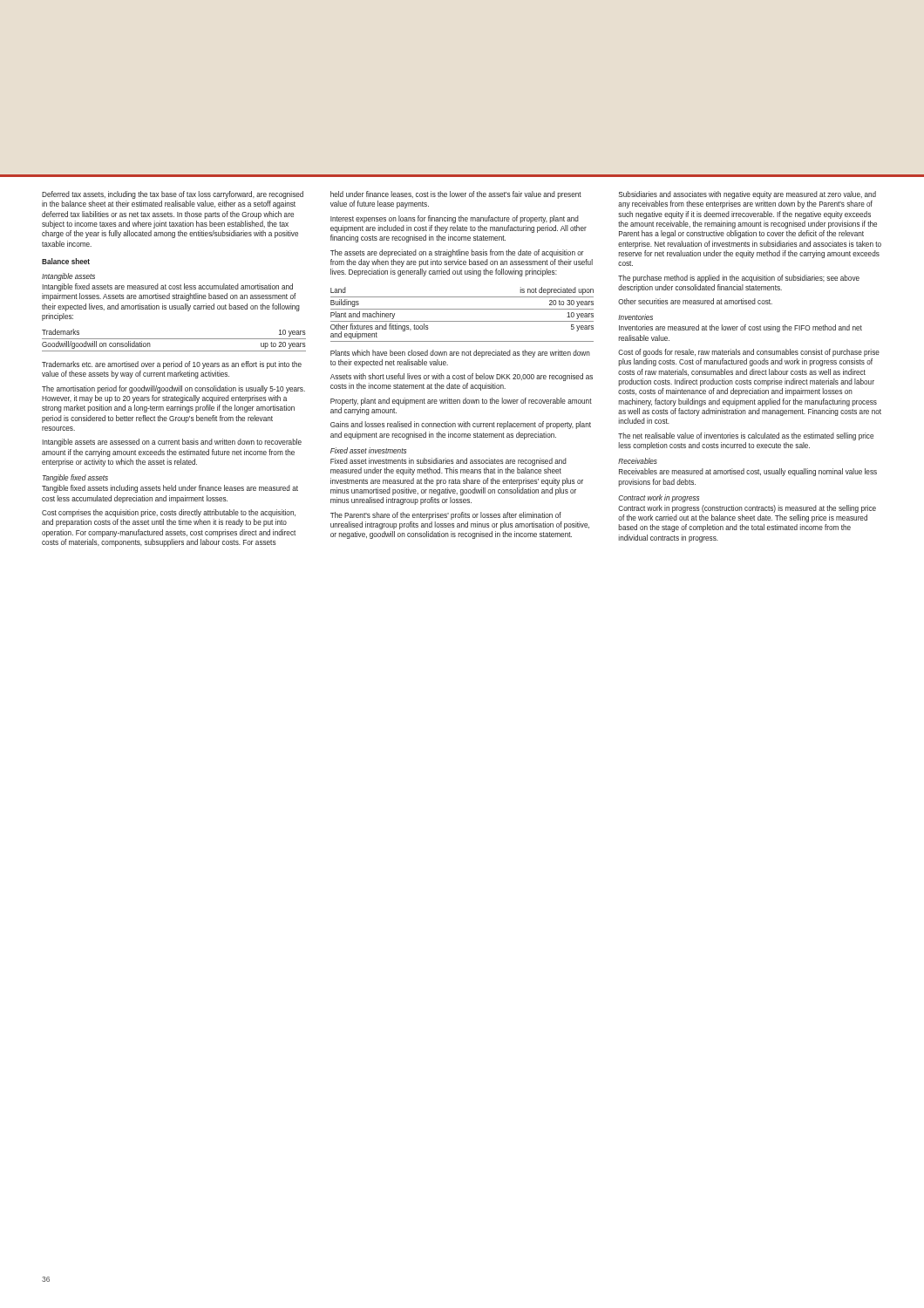Point to the text block starting "Receivables are measured at amortised cost, usually equalling"
Screen dimensions: 1308x924
coord(750,477)
